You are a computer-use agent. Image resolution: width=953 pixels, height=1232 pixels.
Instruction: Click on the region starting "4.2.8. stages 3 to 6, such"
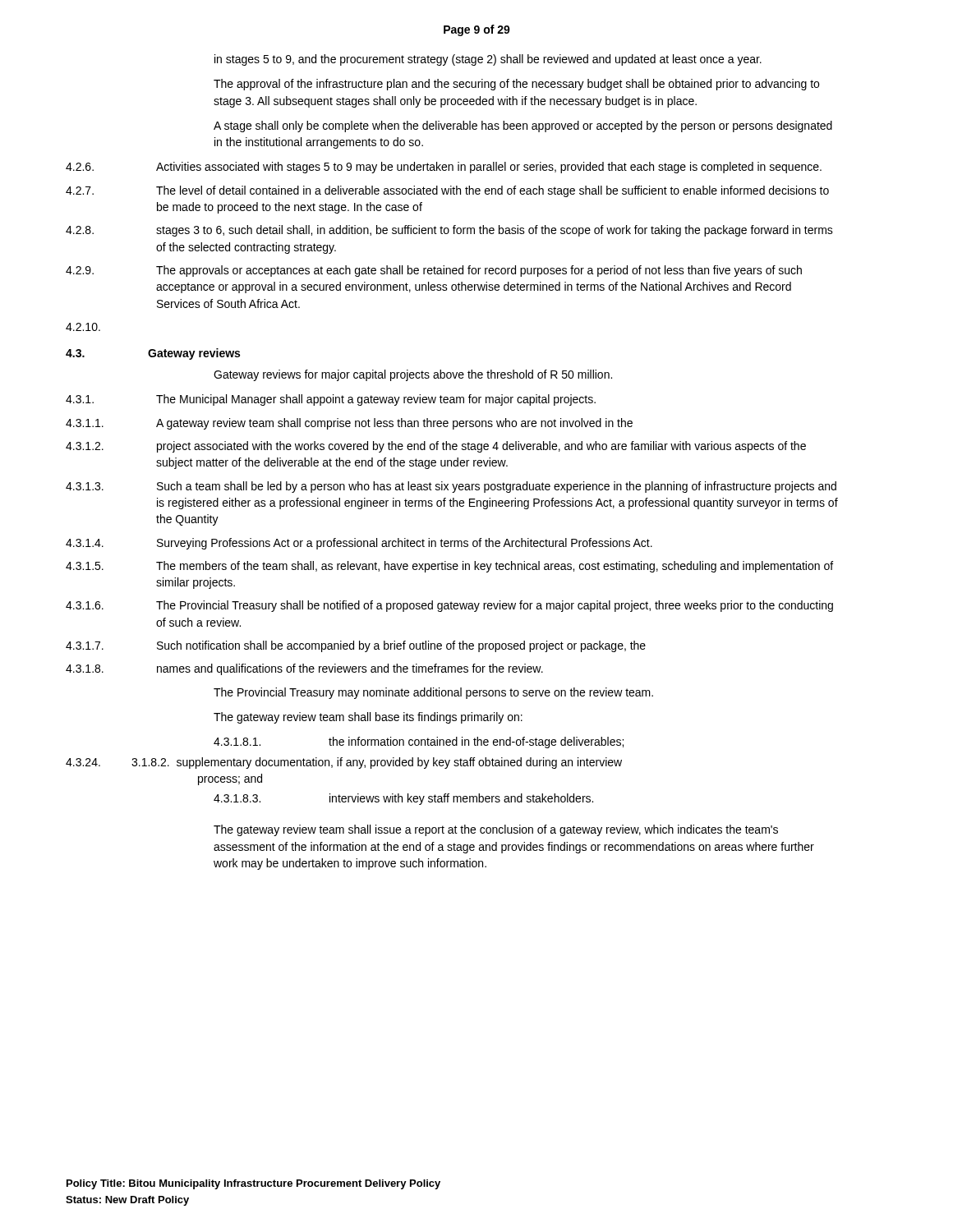click(452, 239)
